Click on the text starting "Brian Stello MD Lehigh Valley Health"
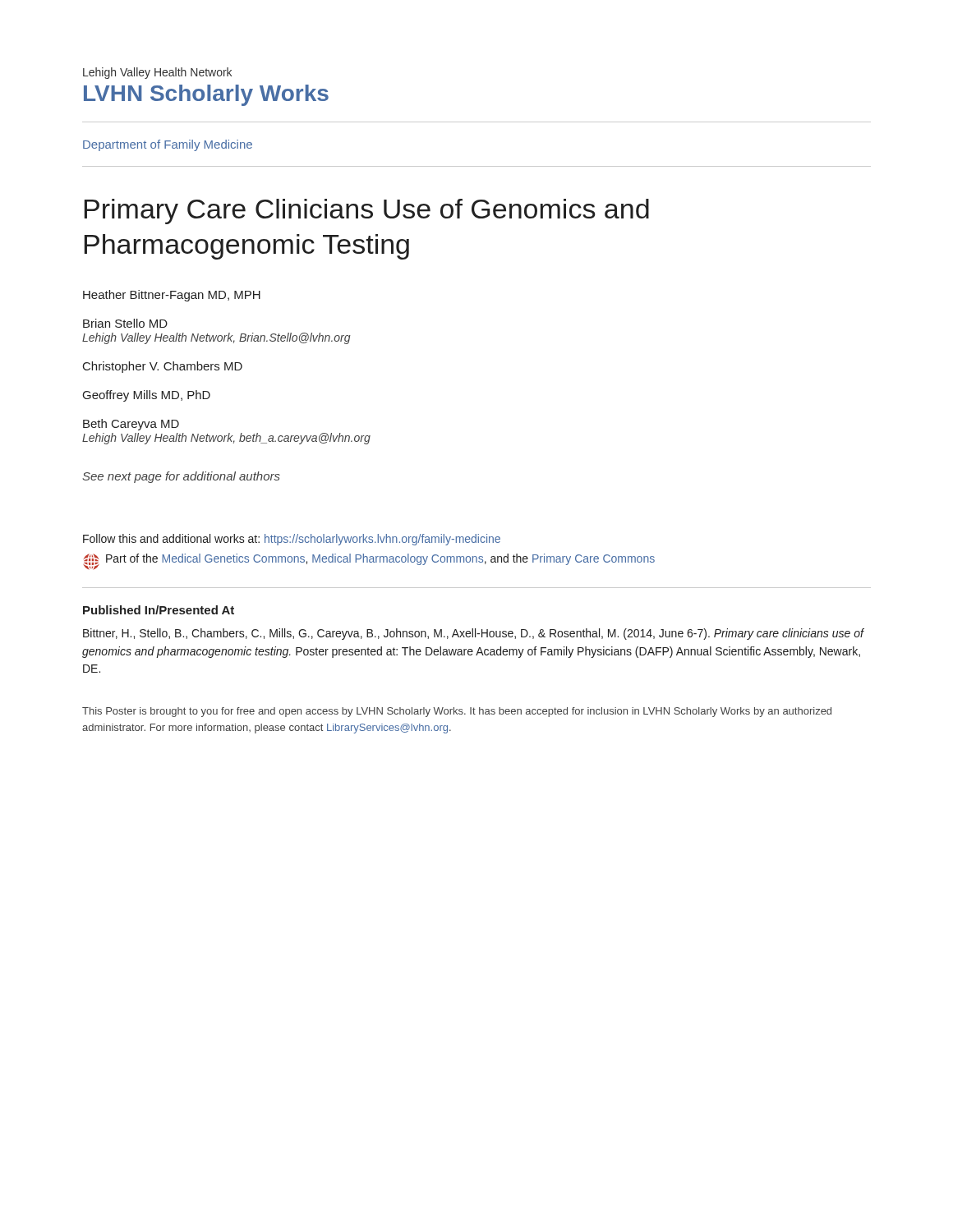Screen dimensions: 1232x953 tap(125, 323)
